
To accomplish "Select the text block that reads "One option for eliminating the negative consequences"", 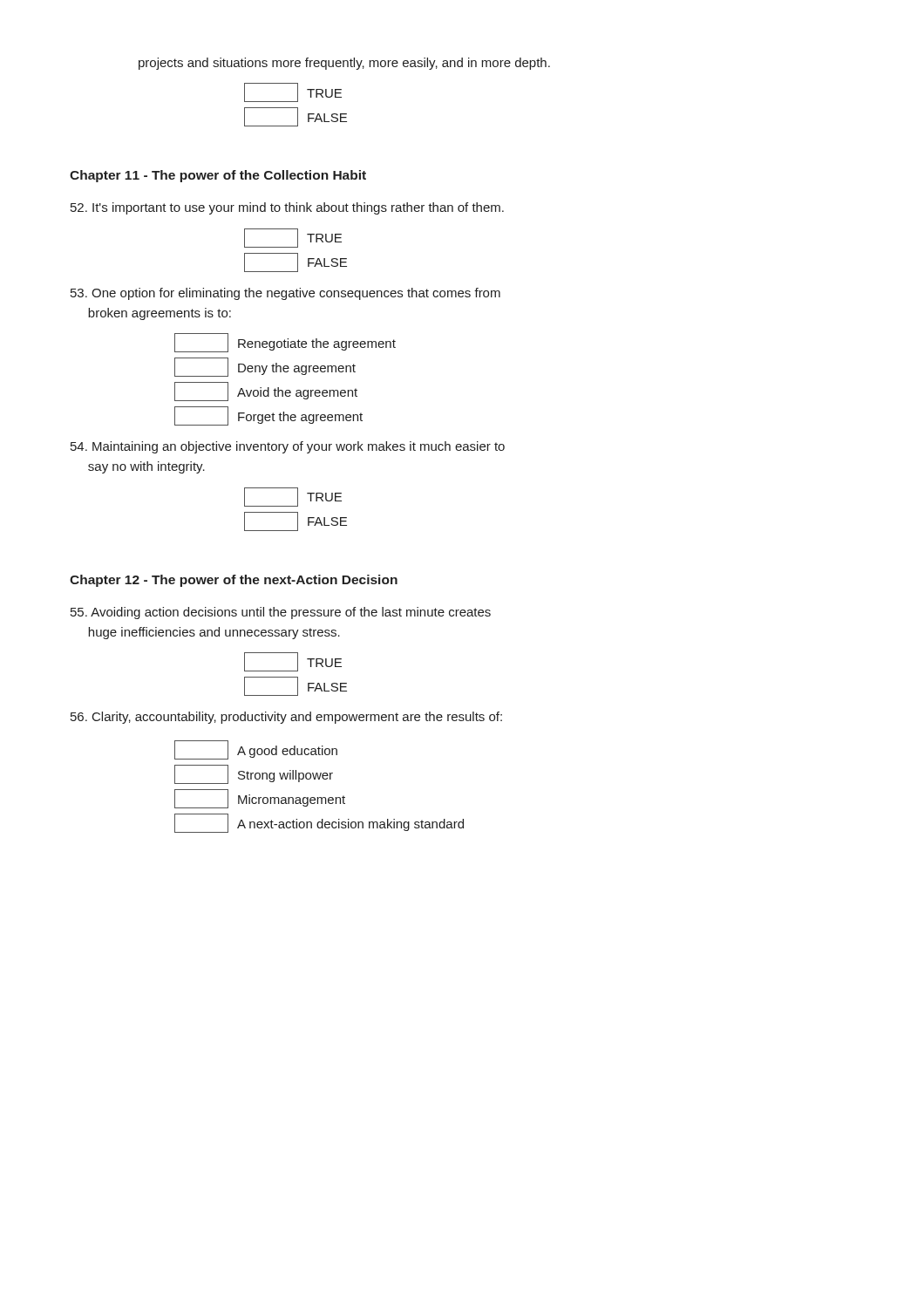I will coord(285,302).
